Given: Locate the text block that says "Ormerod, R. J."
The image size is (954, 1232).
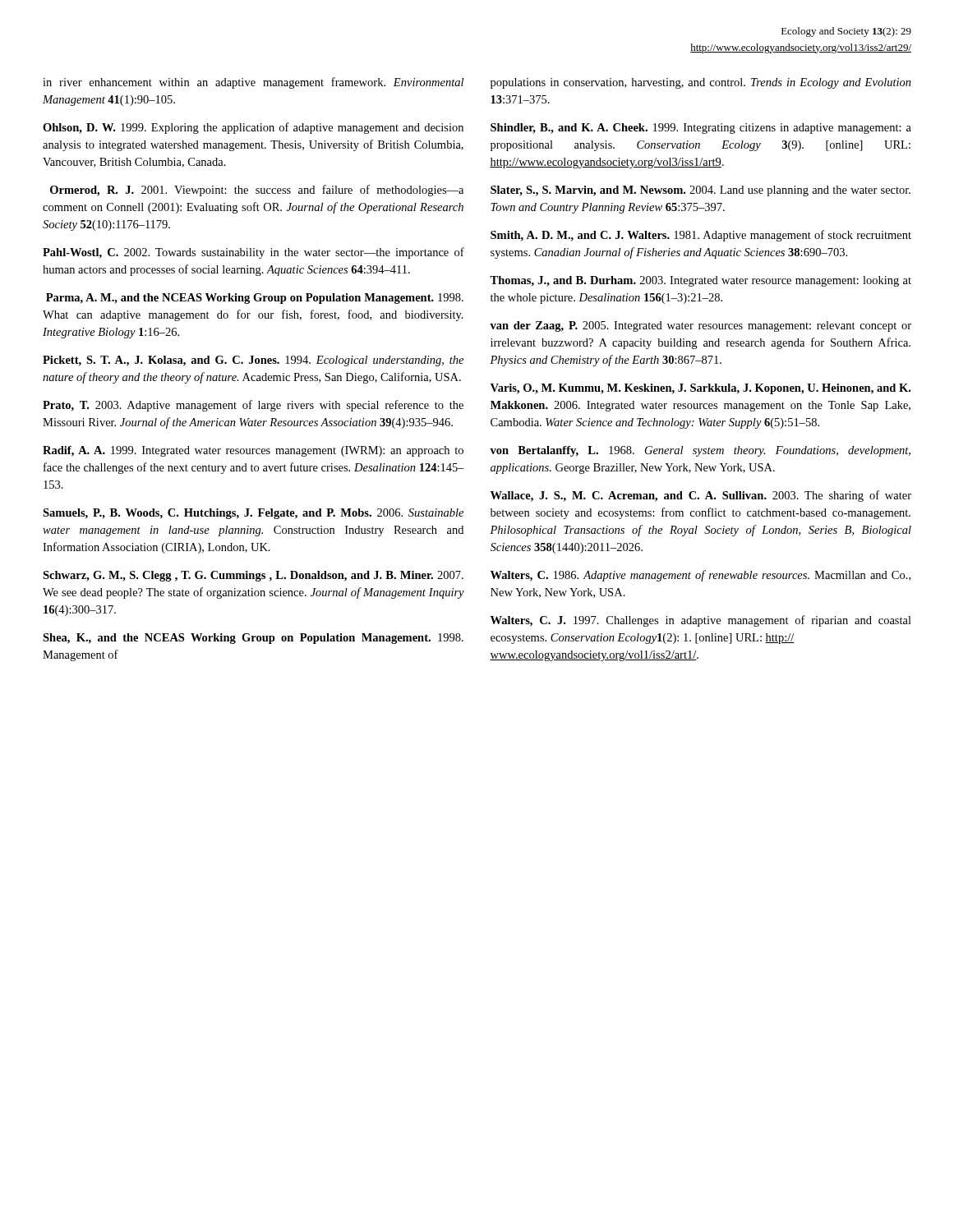Looking at the screenshot, I should click(x=253, y=207).
